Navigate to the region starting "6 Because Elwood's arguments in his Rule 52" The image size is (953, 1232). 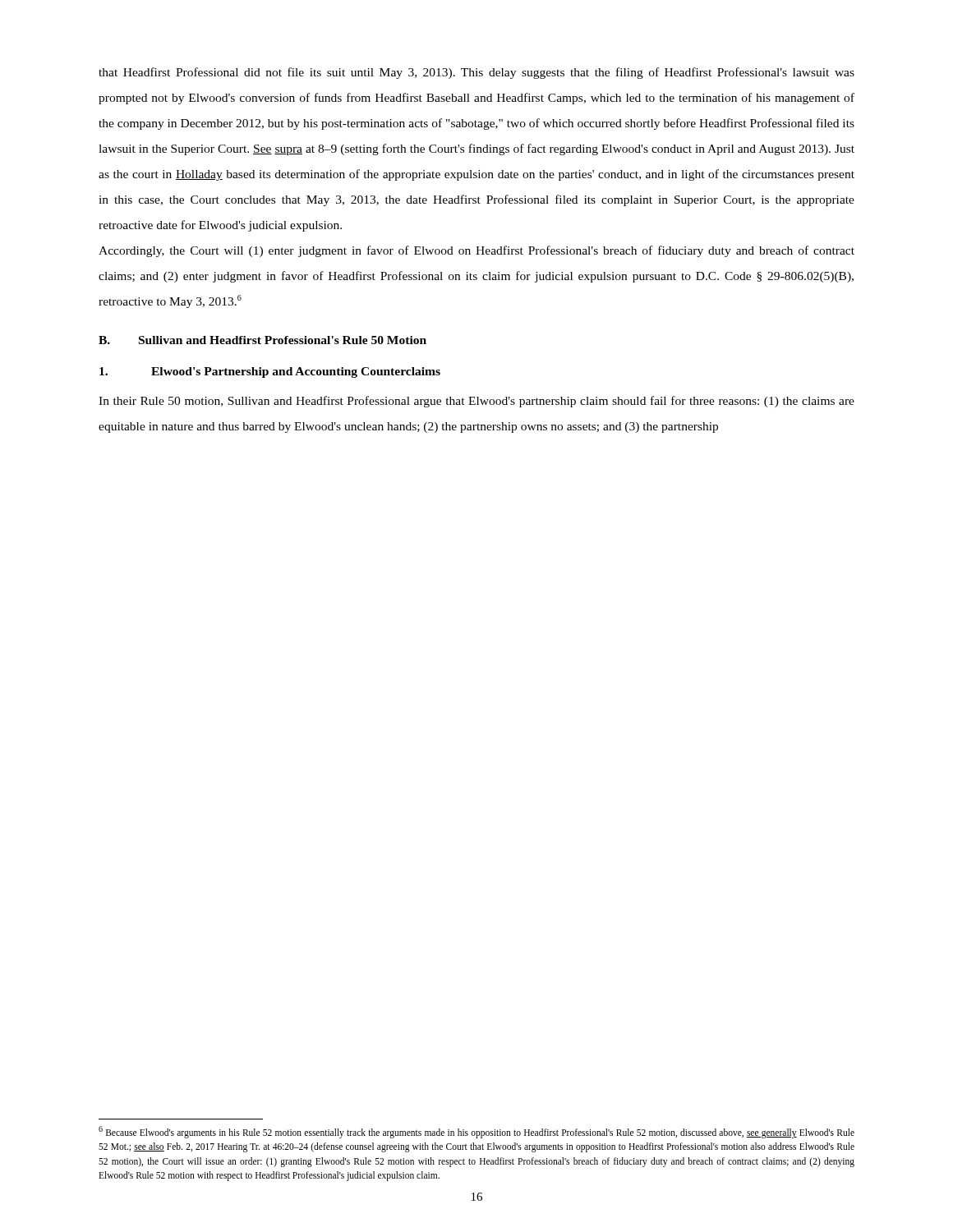click(476, 1152)
